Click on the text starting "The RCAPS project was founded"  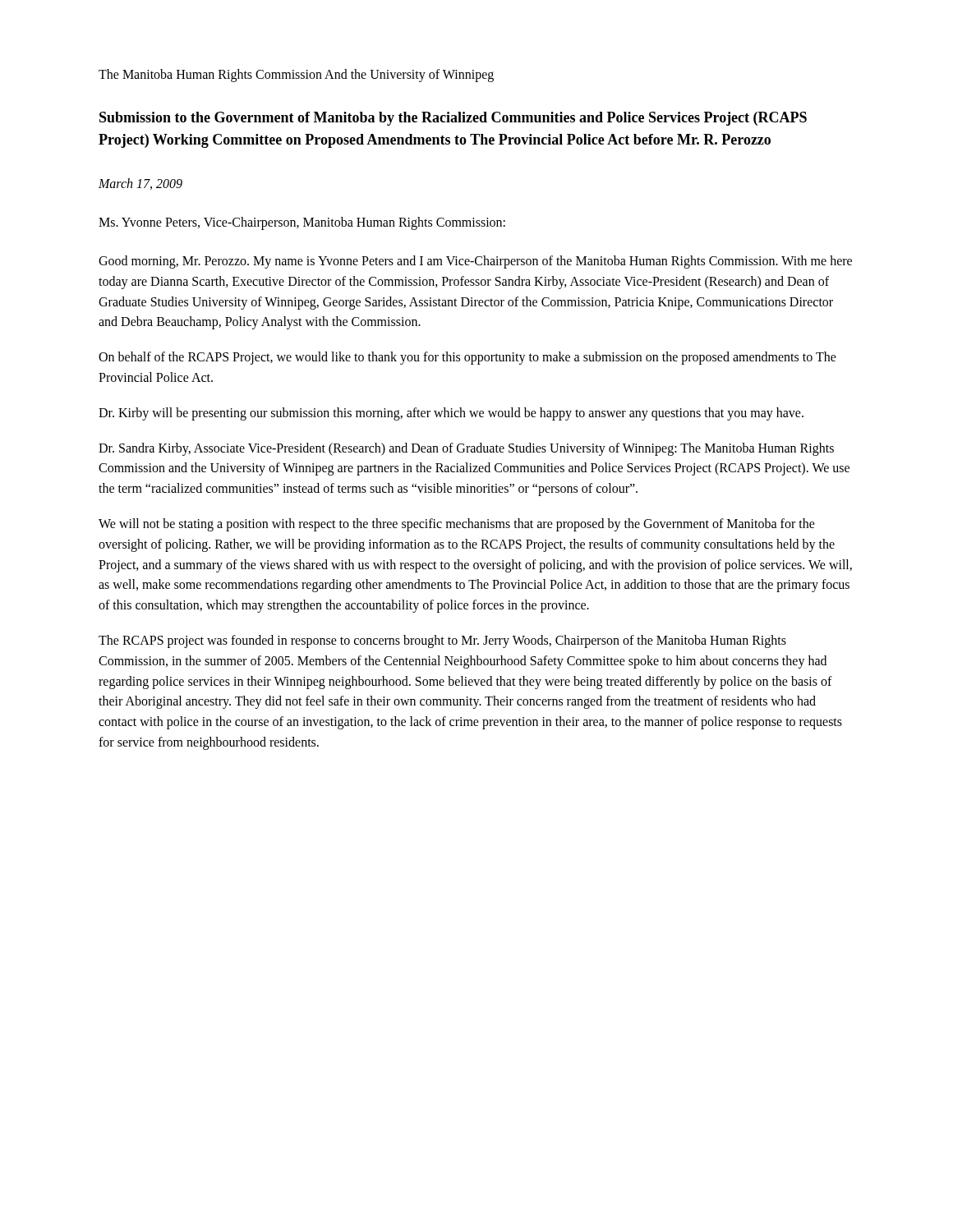click(470, 691)
